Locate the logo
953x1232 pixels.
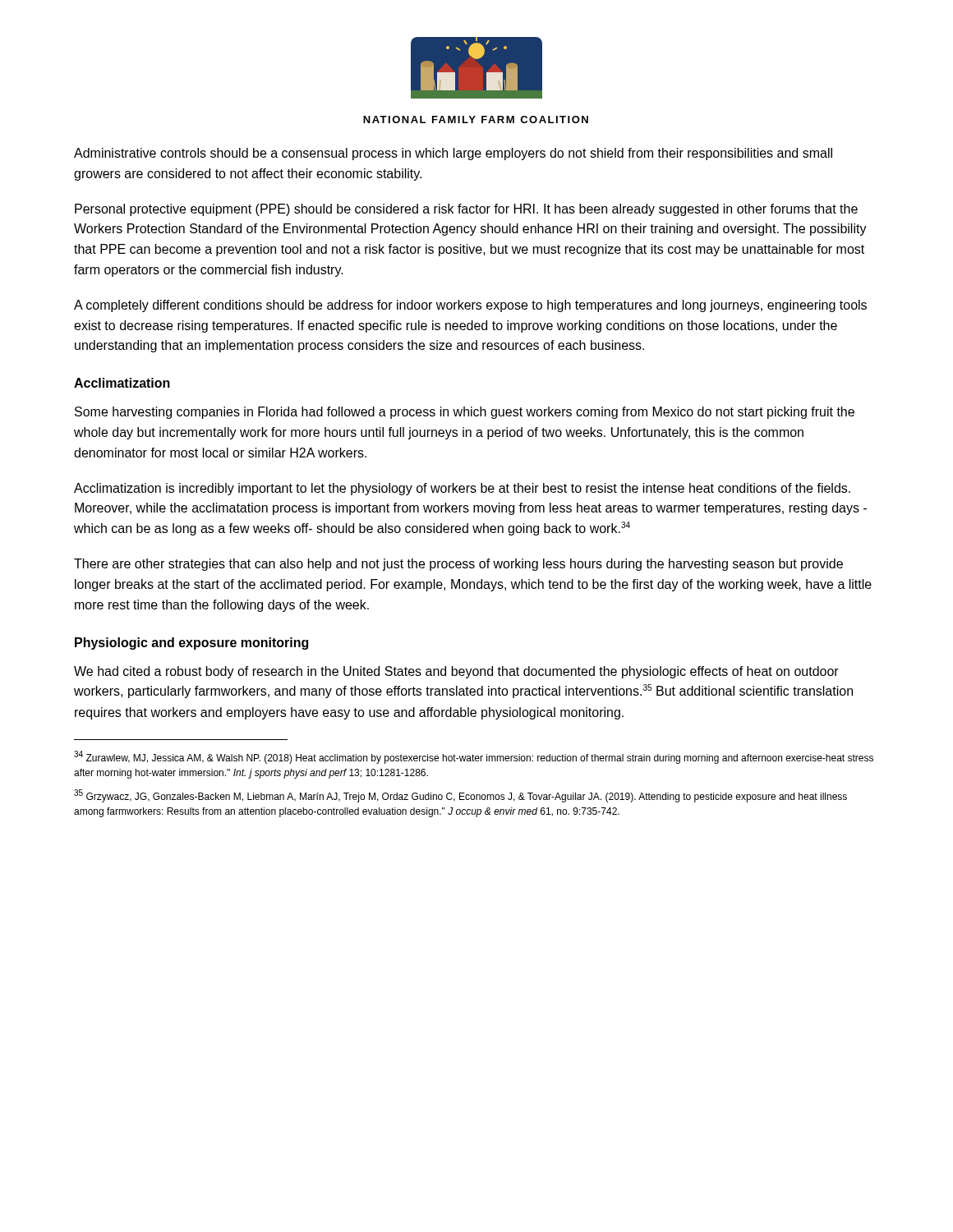click(476, 79)
